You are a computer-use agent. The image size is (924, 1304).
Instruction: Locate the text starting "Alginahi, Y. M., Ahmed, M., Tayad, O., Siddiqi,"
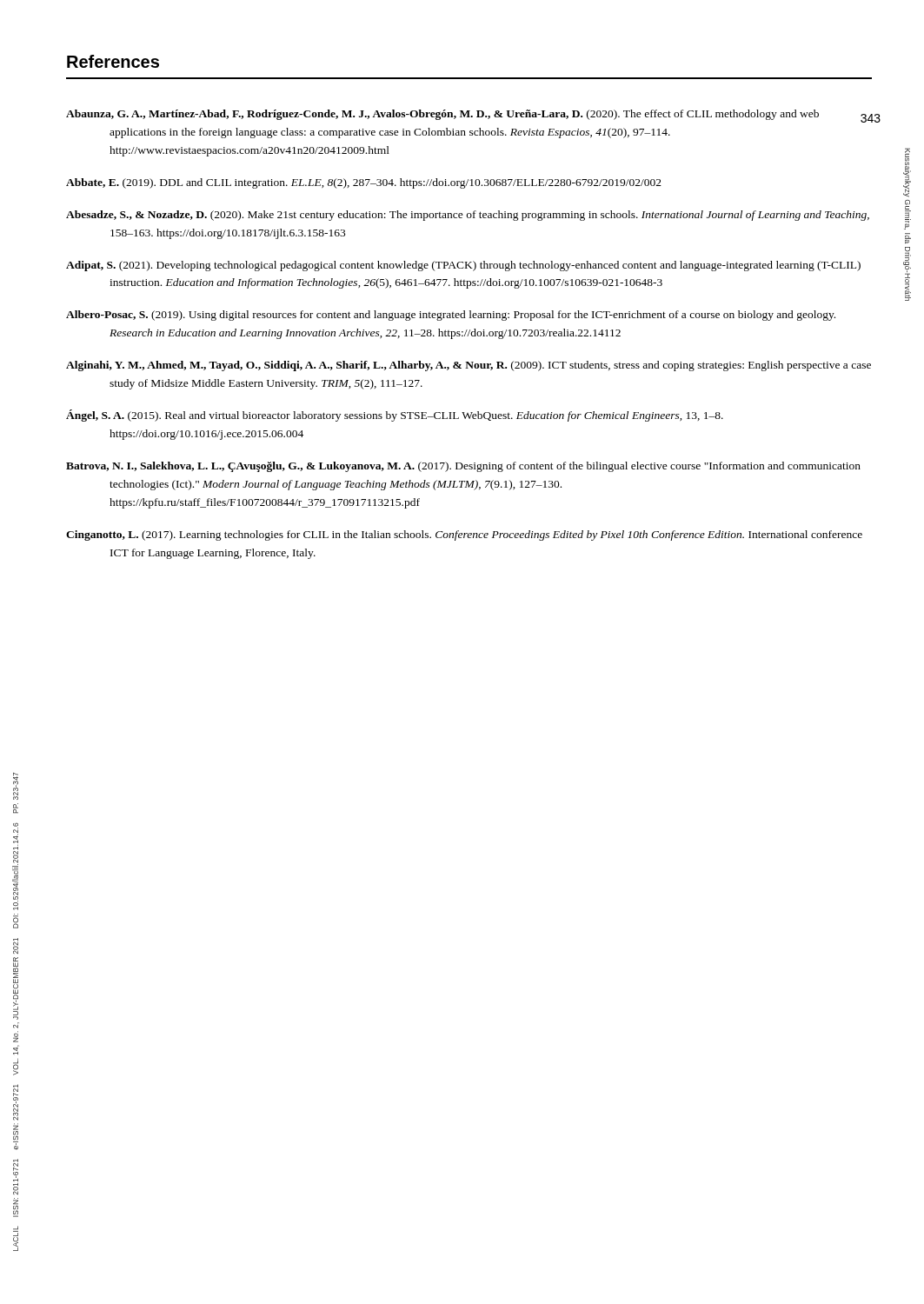469,374
